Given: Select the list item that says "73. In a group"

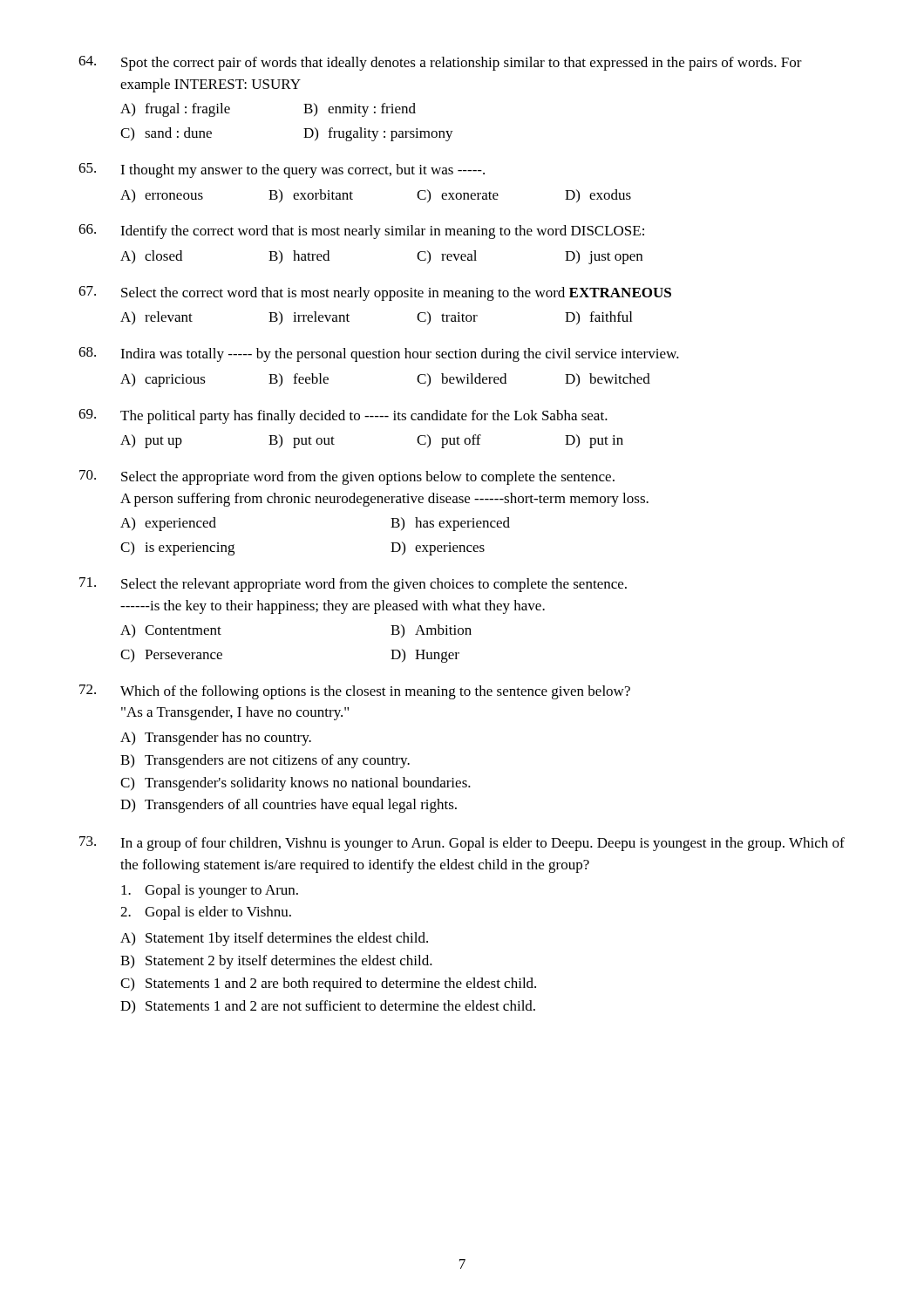Looking at the screenshot, I should point(462,844).
